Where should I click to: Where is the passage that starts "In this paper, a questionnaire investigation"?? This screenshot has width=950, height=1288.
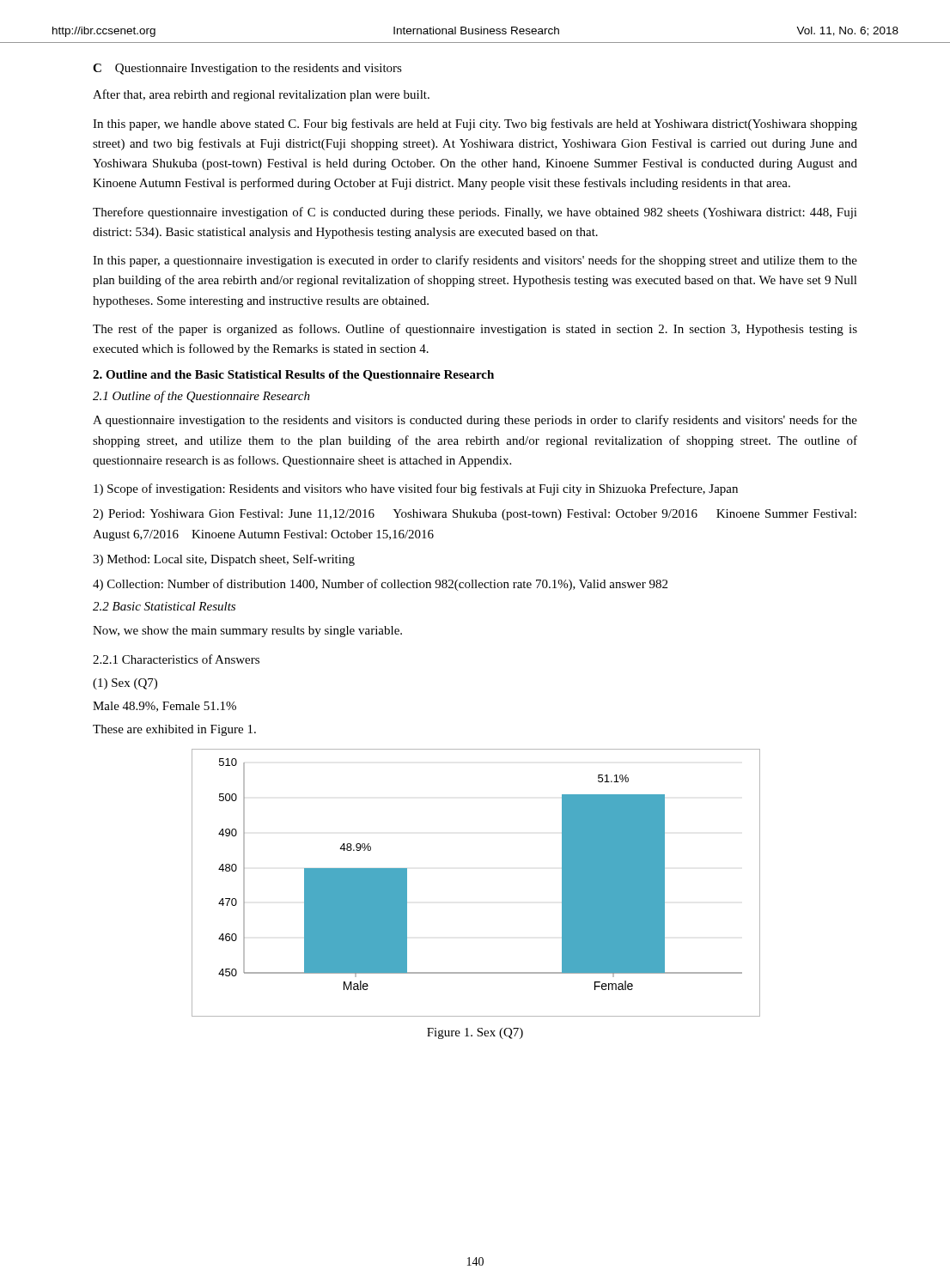(x=475, y=280)
